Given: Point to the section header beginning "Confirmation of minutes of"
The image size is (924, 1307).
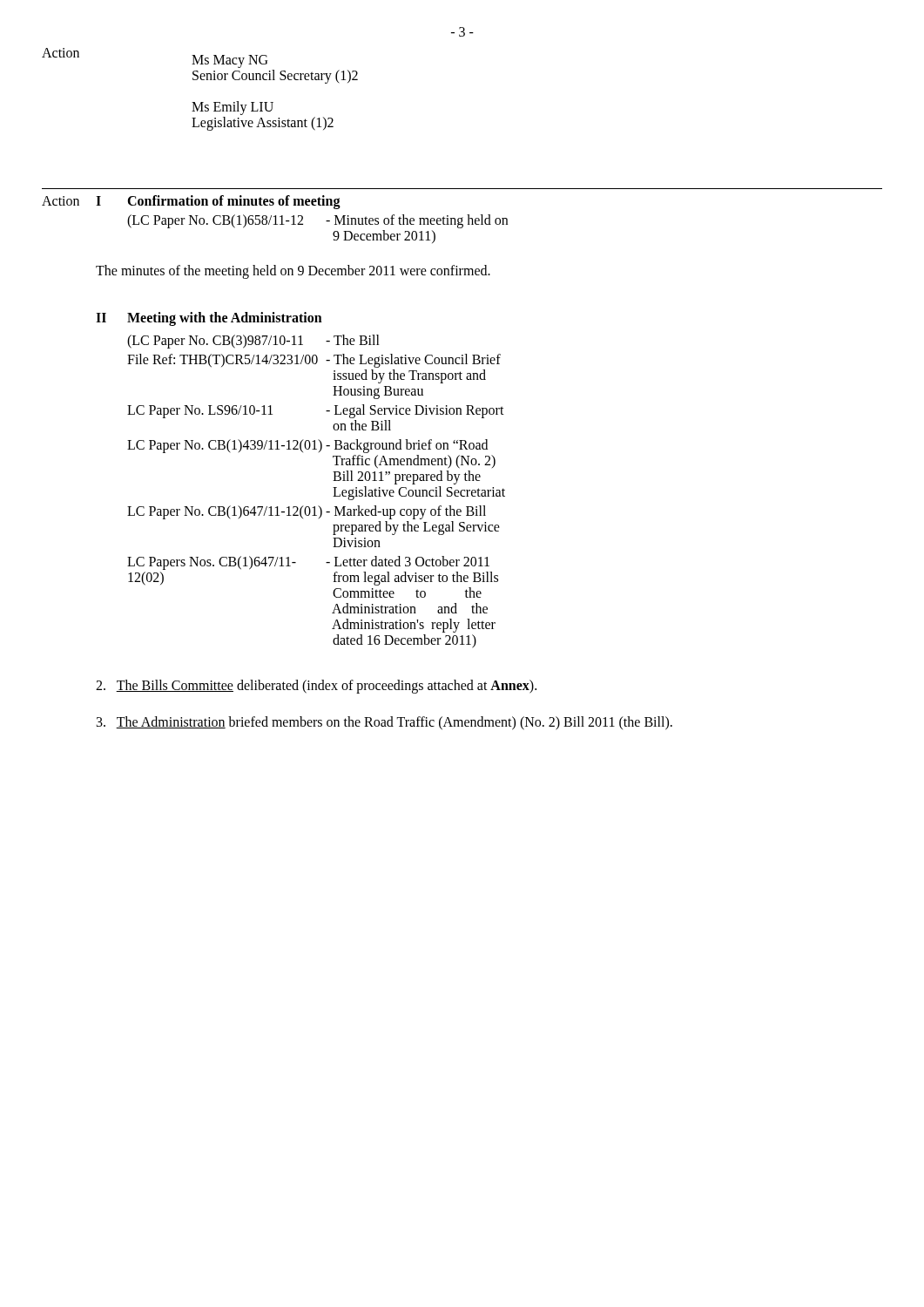Looking at the screenshot, I should [234, 201].
